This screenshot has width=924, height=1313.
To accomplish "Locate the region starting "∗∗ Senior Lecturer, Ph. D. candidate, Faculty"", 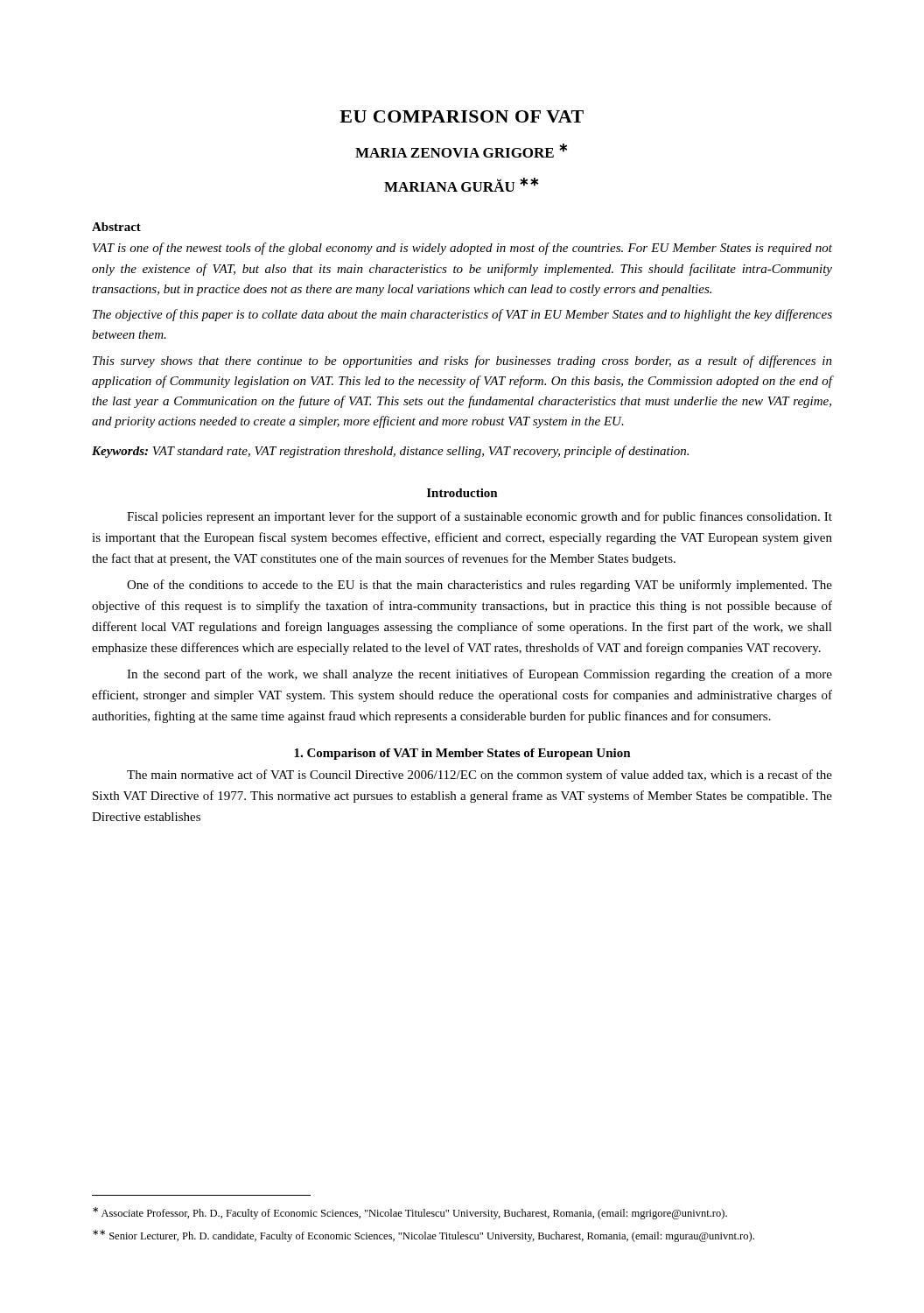I will 423,1235.
